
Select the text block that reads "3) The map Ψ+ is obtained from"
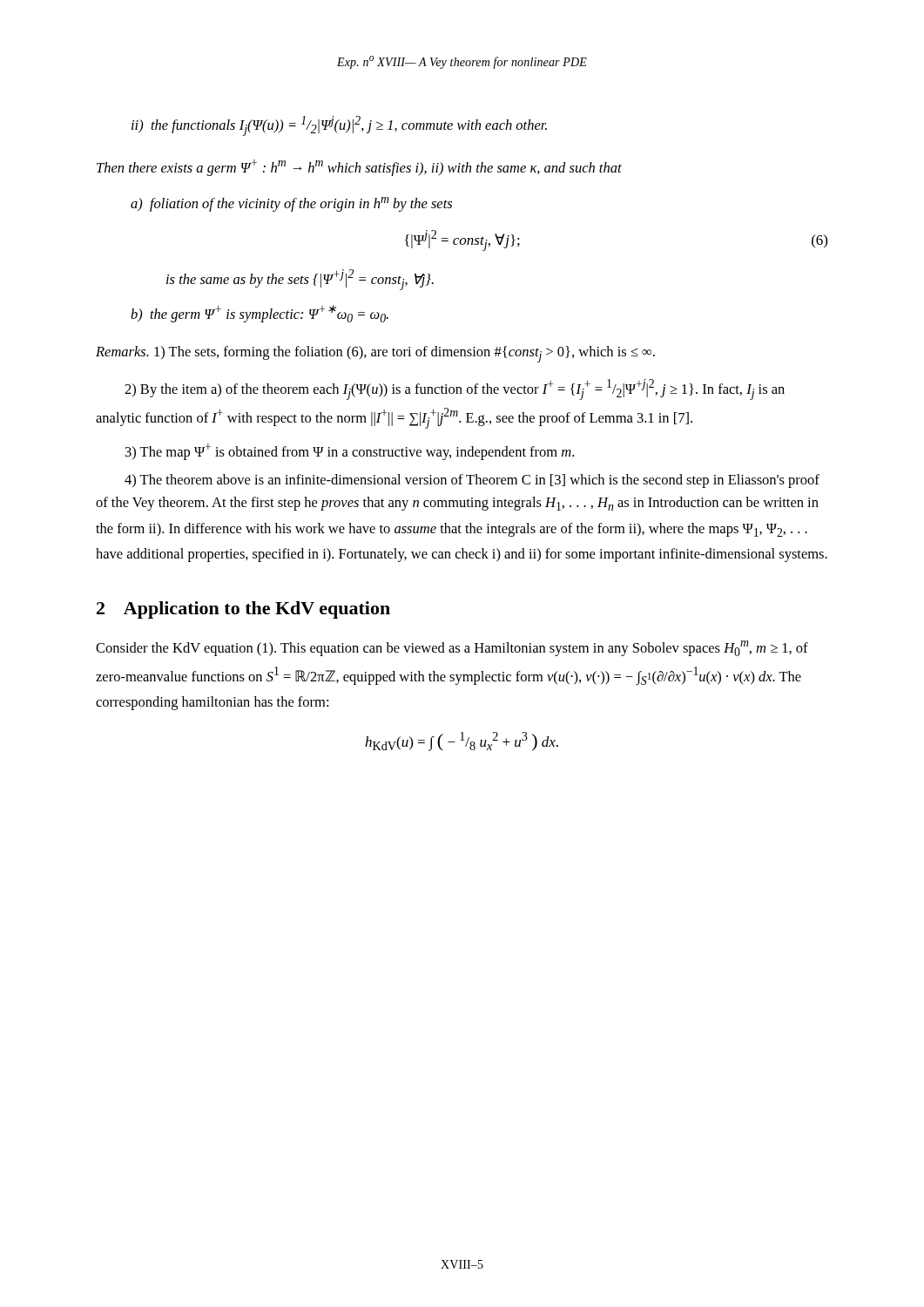pos(350,450)
